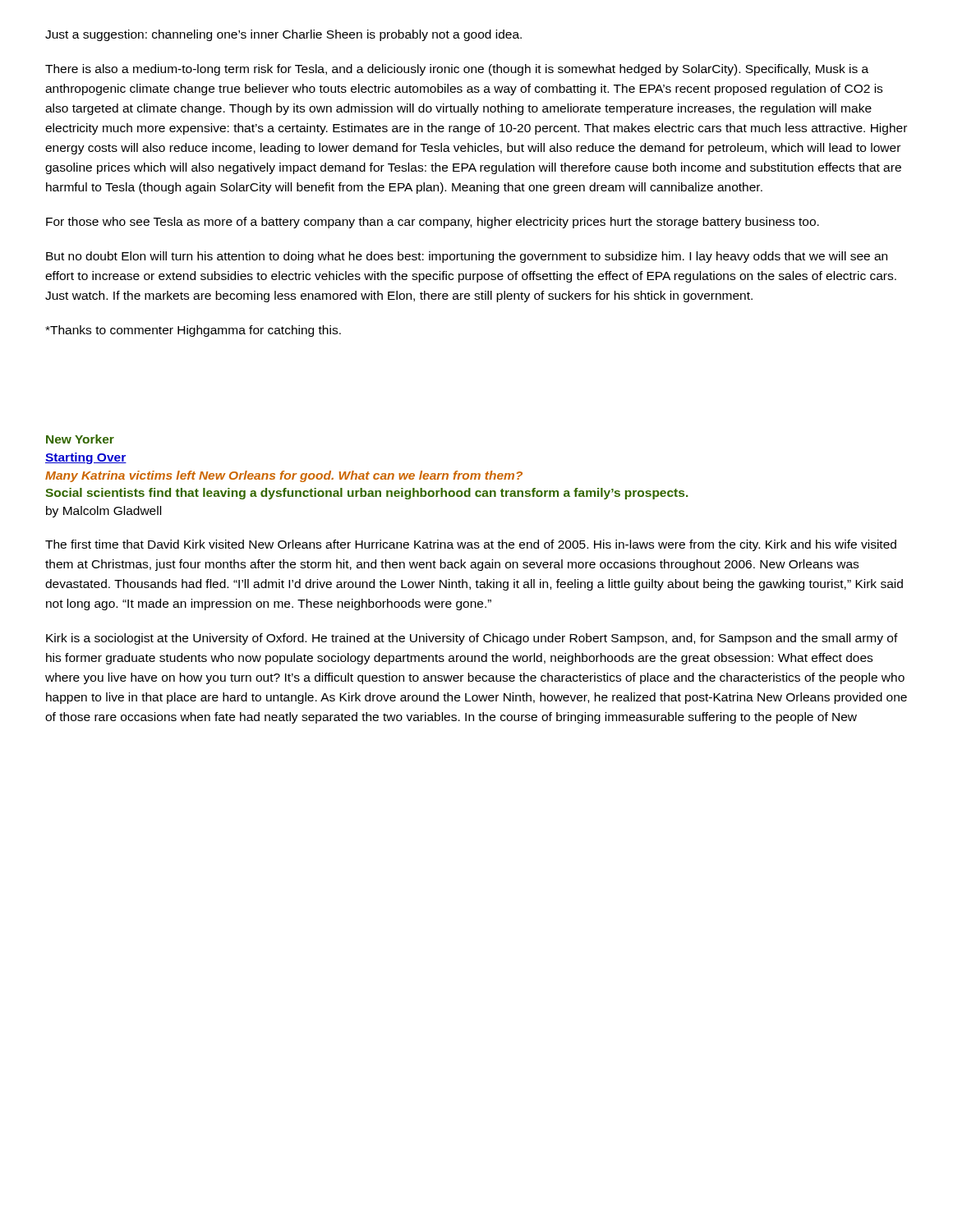Find the text block containing "For those who see Tesla as more"
The image size is (953, 1232).
432,221
